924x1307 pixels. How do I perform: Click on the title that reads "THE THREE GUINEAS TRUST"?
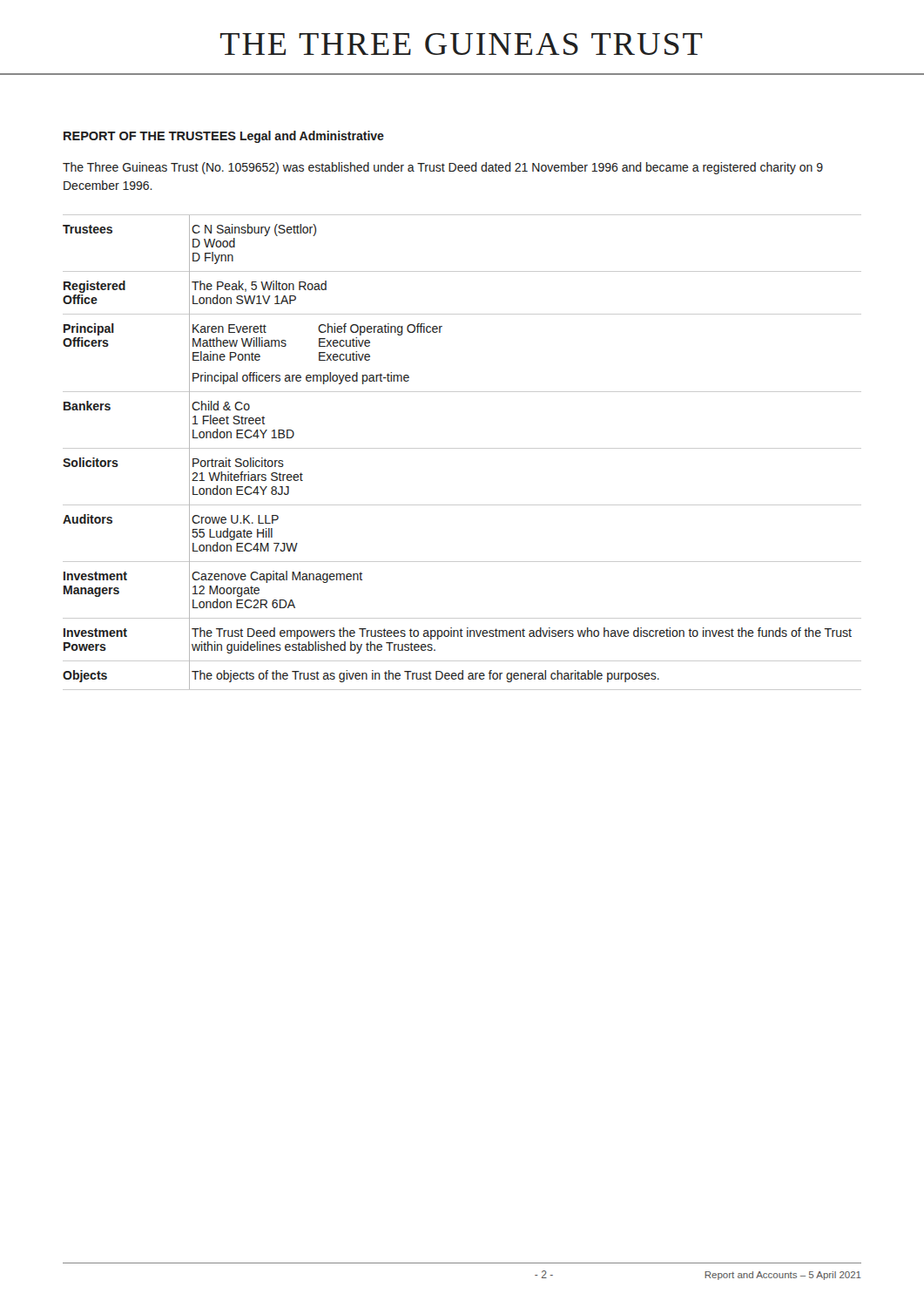point(462,44)
